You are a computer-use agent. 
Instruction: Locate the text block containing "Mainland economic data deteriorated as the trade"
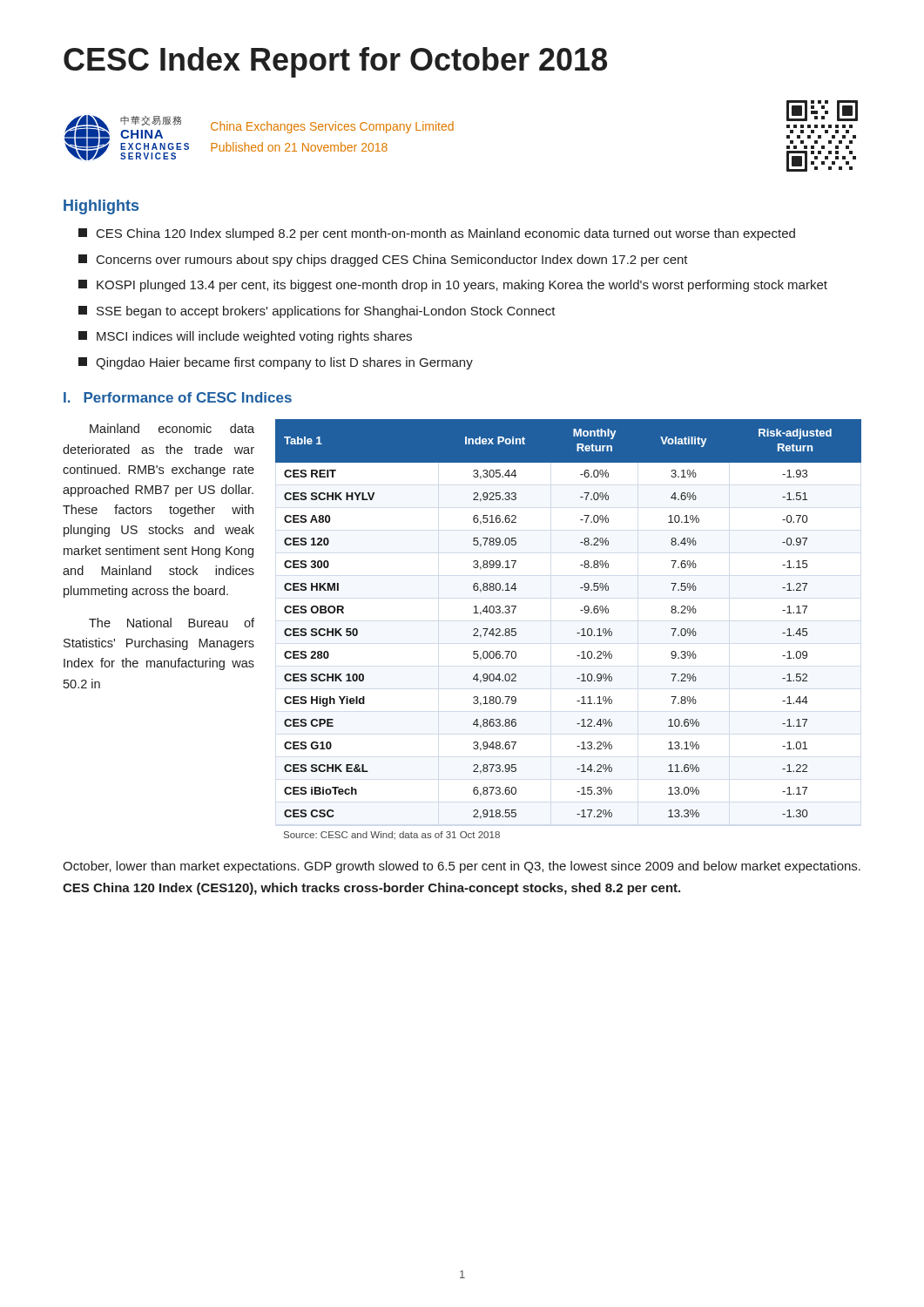[159, 557]
